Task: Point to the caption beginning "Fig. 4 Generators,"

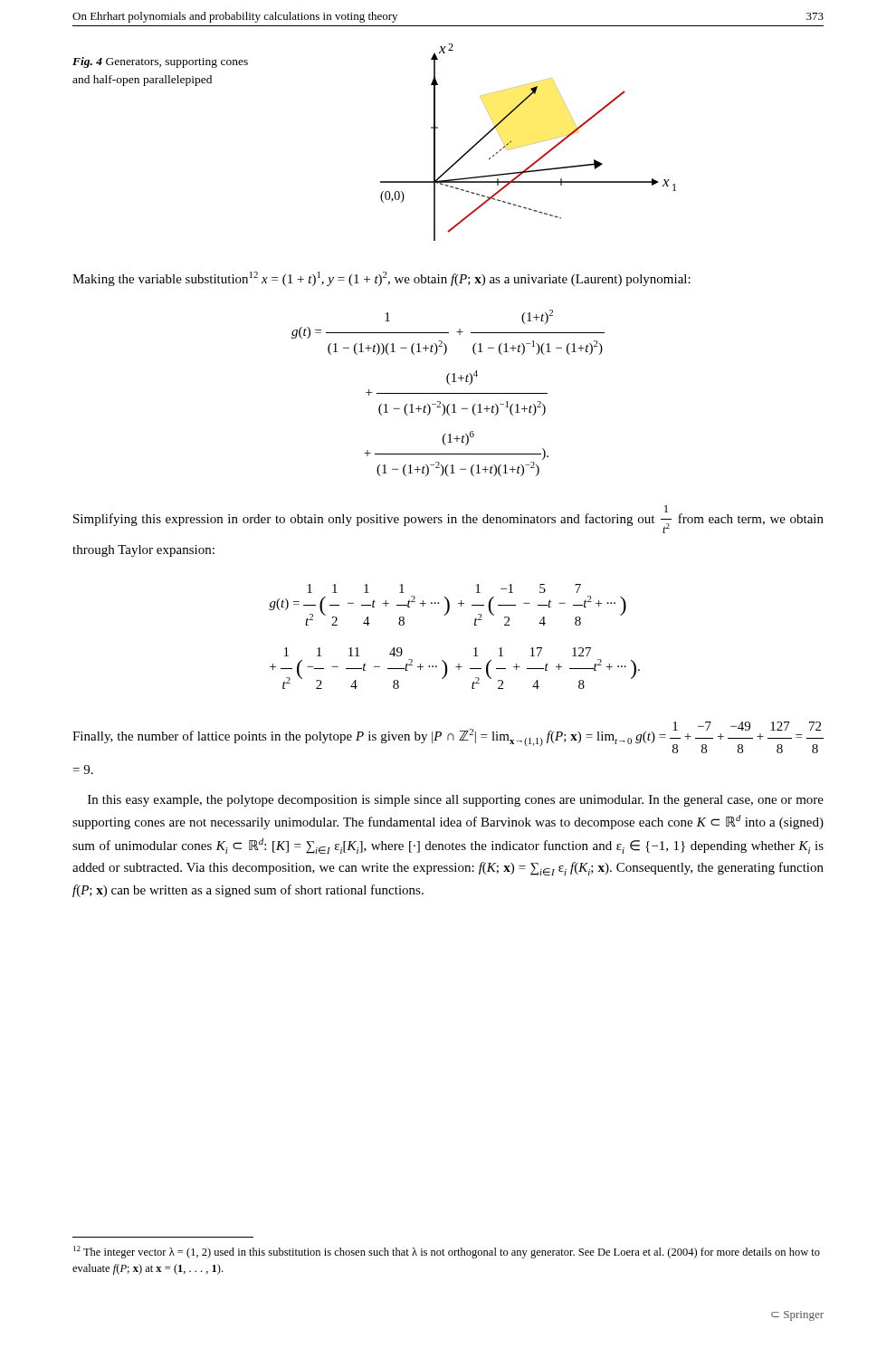Action: (160, 70)
